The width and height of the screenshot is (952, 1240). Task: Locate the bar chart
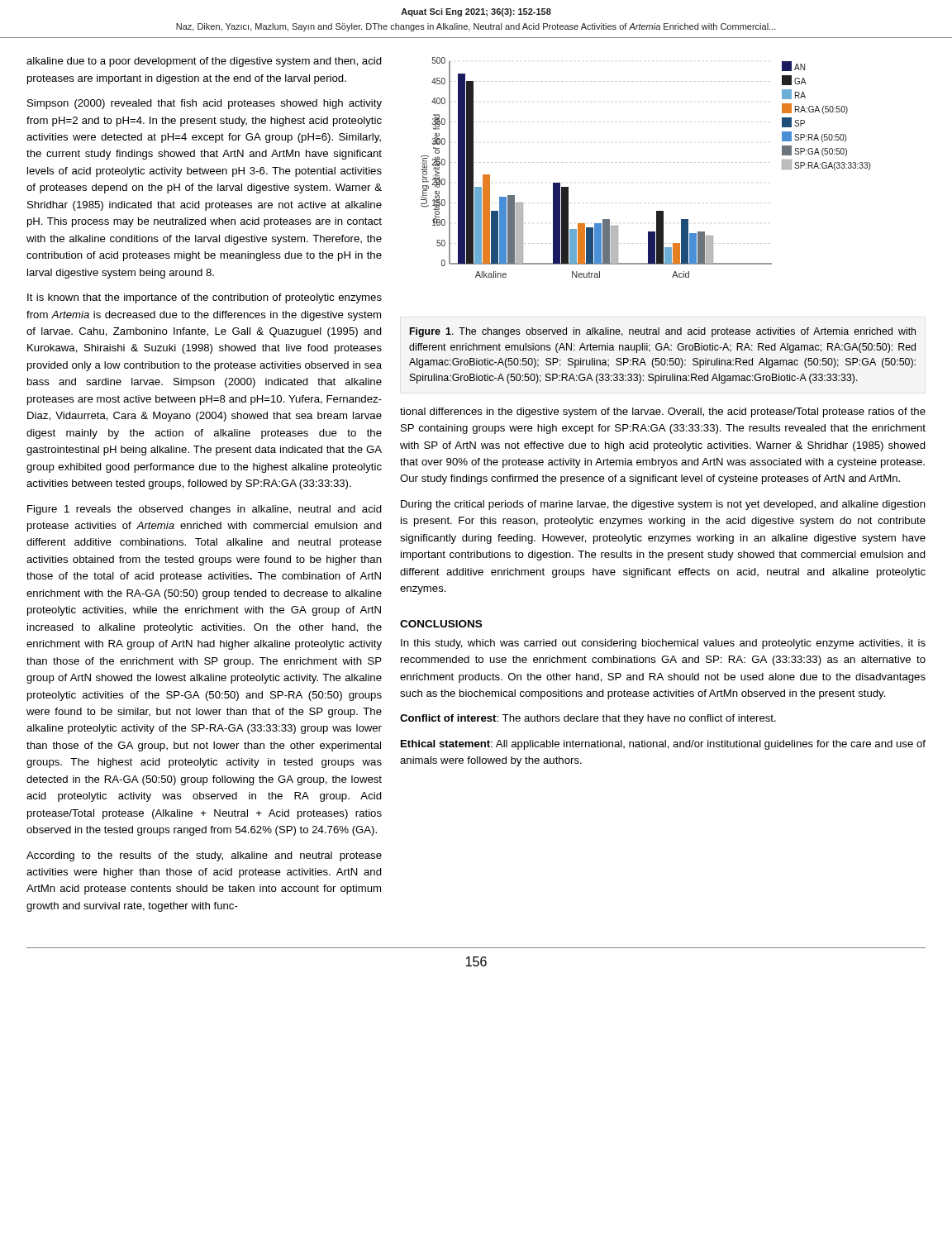click(663, 182)
